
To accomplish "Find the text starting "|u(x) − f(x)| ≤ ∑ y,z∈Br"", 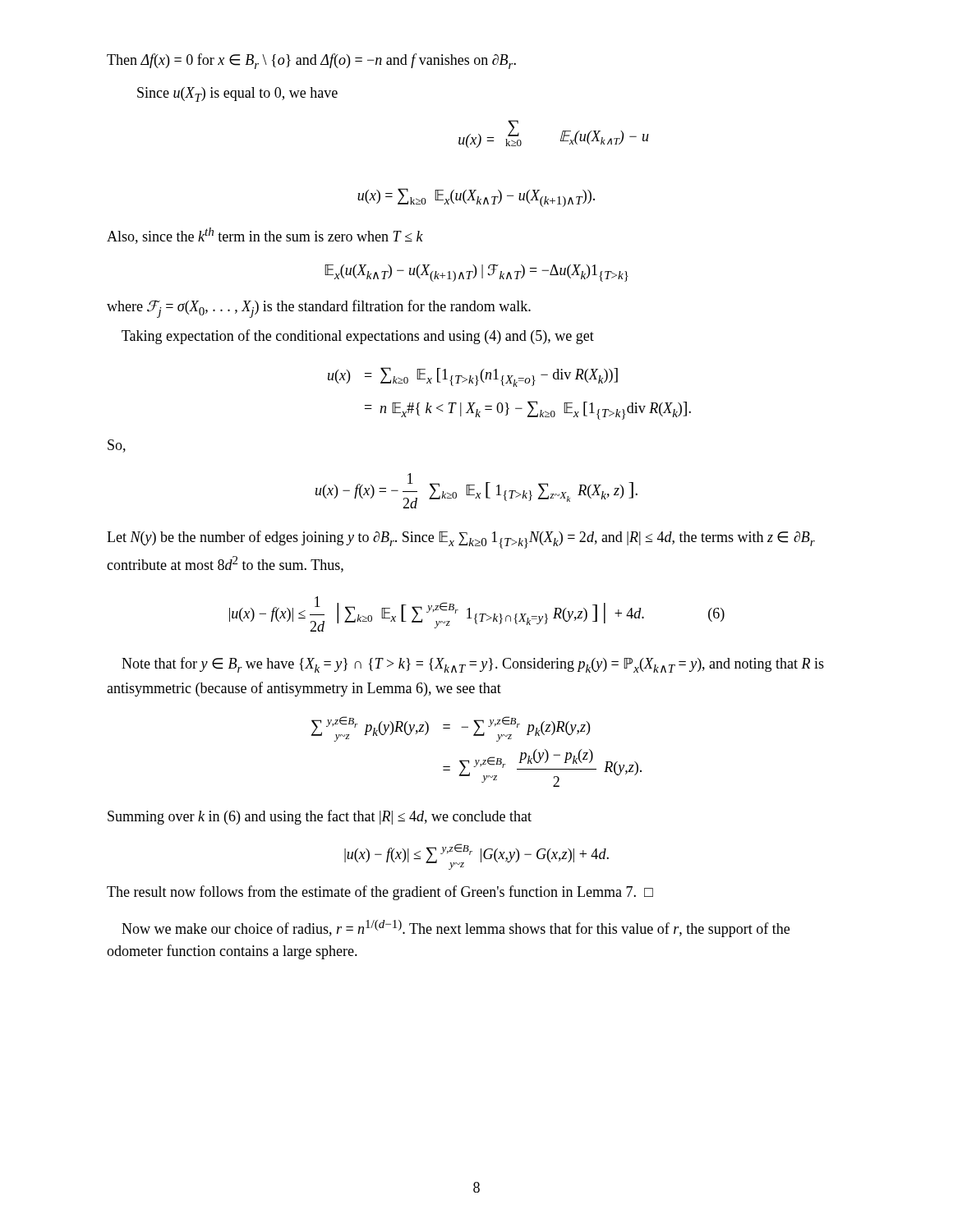I will (x=476, y=856).
